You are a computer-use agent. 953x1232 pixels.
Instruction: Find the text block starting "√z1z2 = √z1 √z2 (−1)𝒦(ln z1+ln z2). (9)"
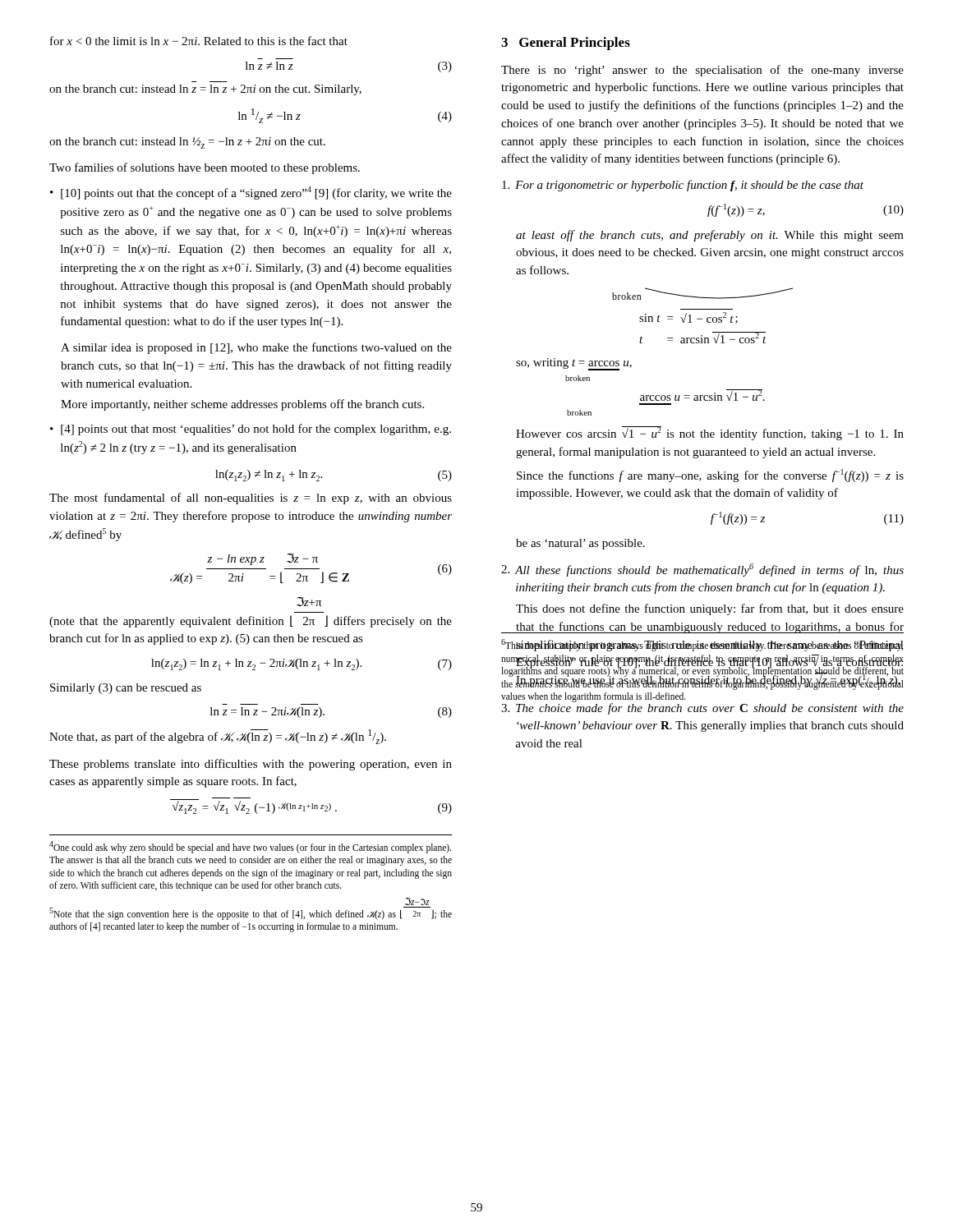[308, 808]
